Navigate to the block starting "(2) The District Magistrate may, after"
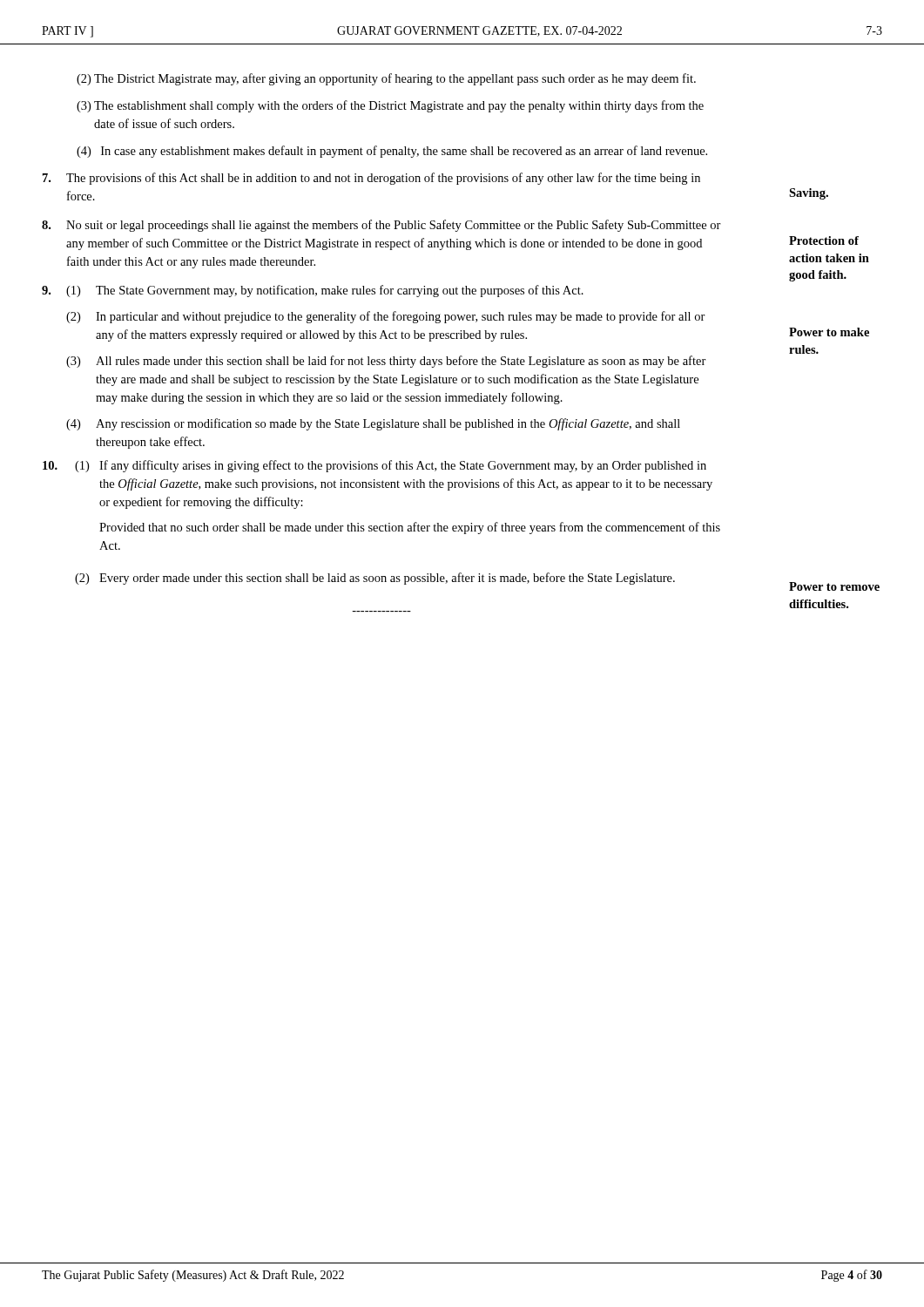 click(x=381, y=79)
